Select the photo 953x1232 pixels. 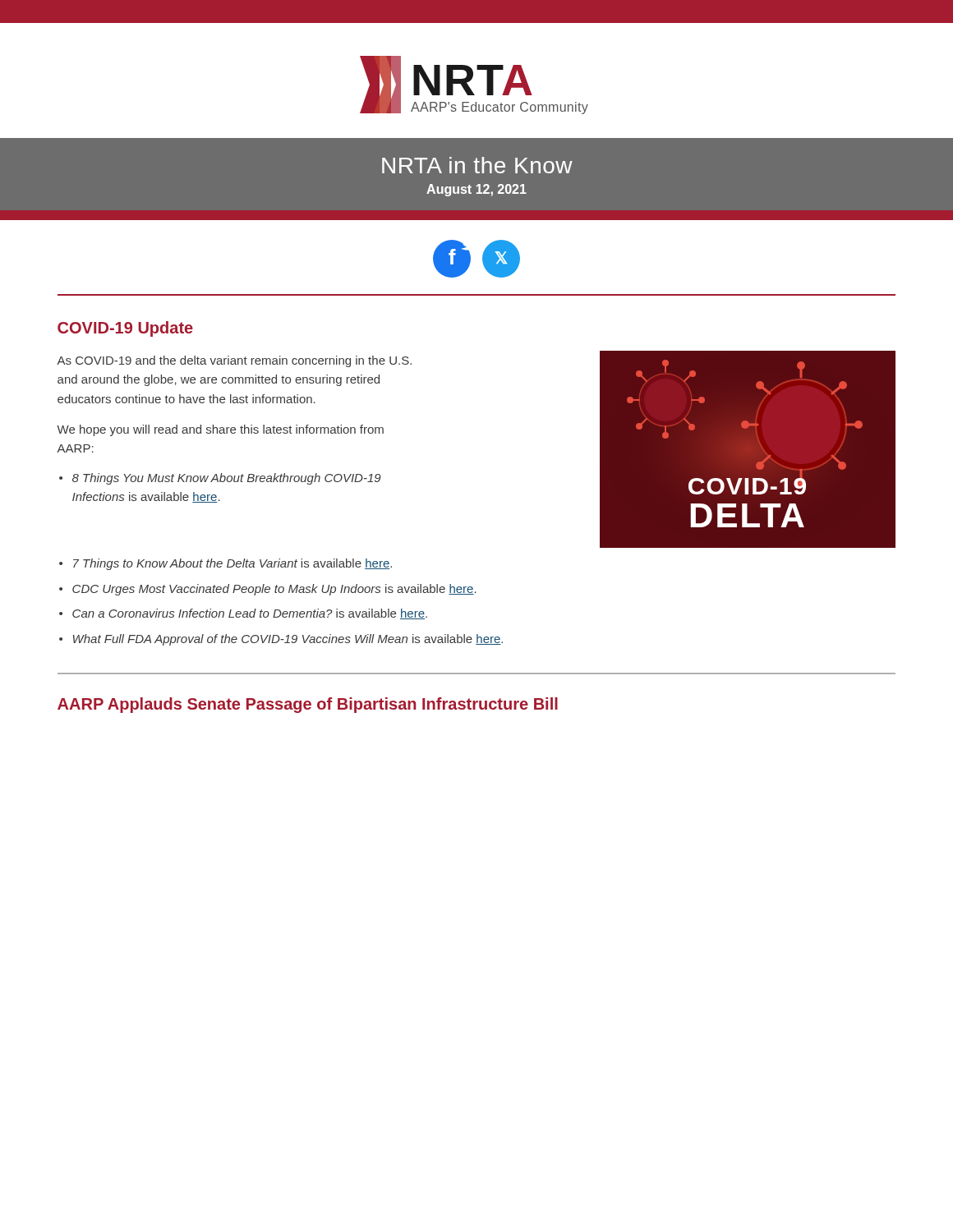pos(748,451)
